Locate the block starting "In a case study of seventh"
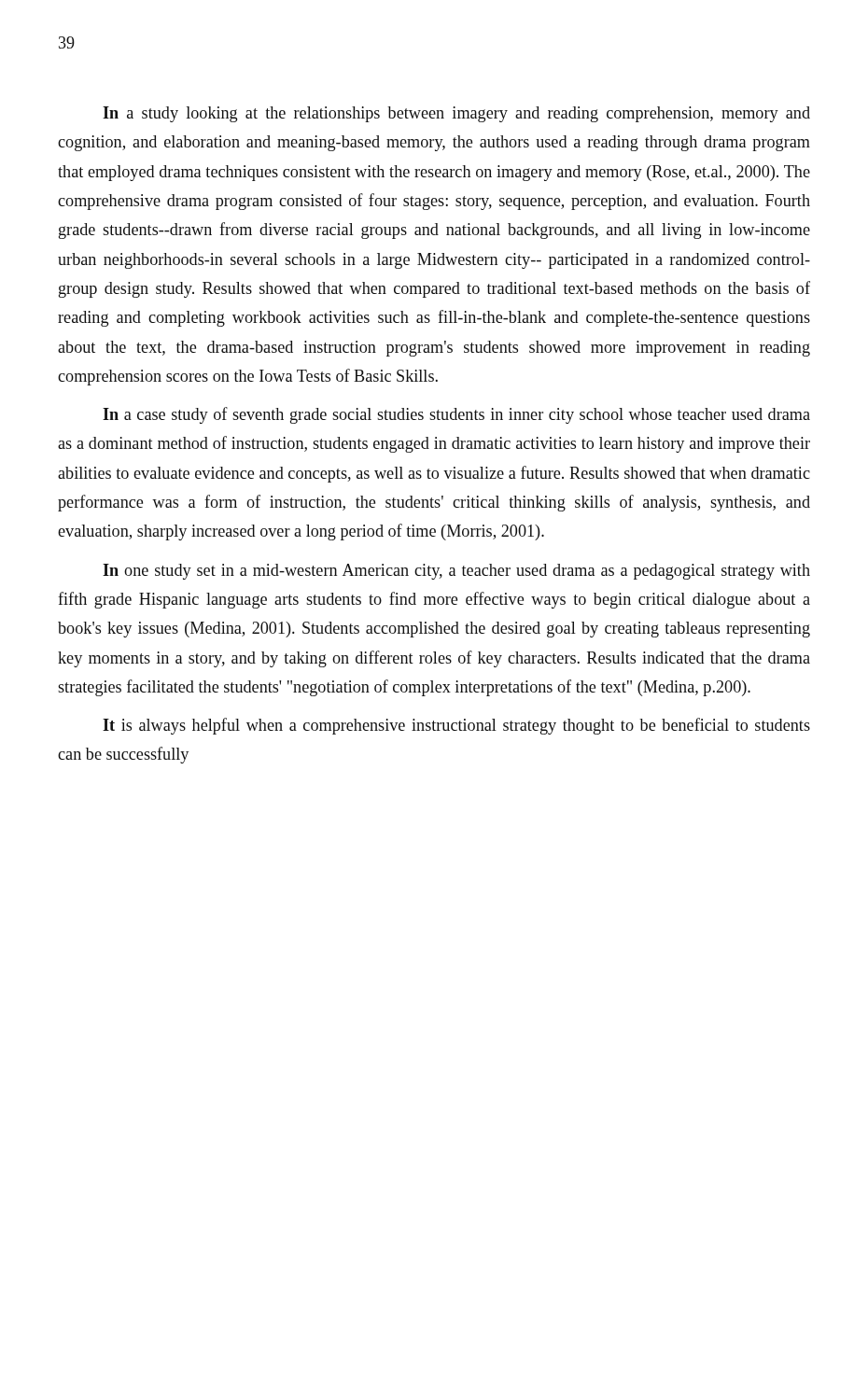This screenshot has height=1400, width=868. [x=434, y=473]
